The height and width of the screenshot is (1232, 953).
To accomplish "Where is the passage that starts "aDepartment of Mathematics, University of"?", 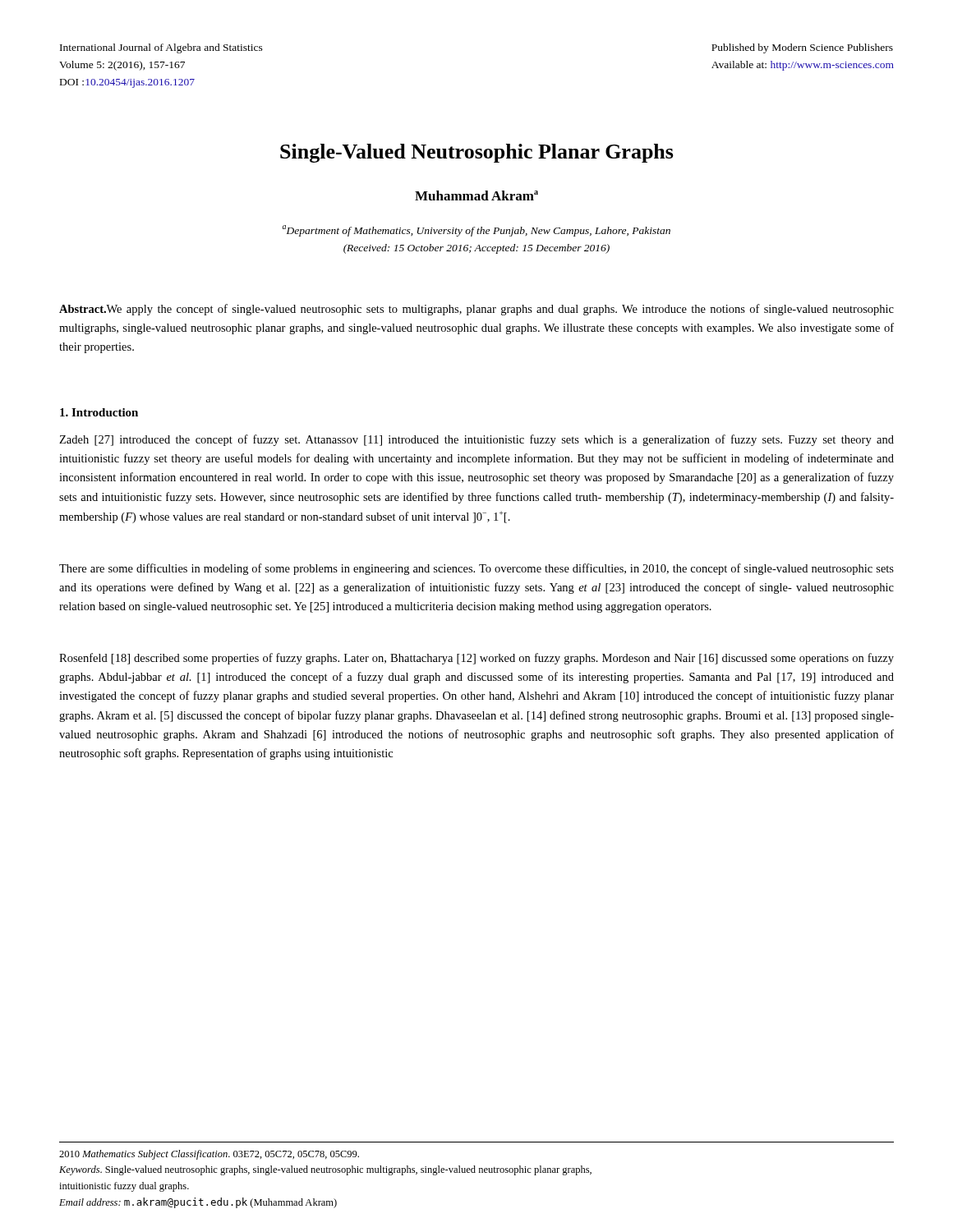I will tap(476, 239).
